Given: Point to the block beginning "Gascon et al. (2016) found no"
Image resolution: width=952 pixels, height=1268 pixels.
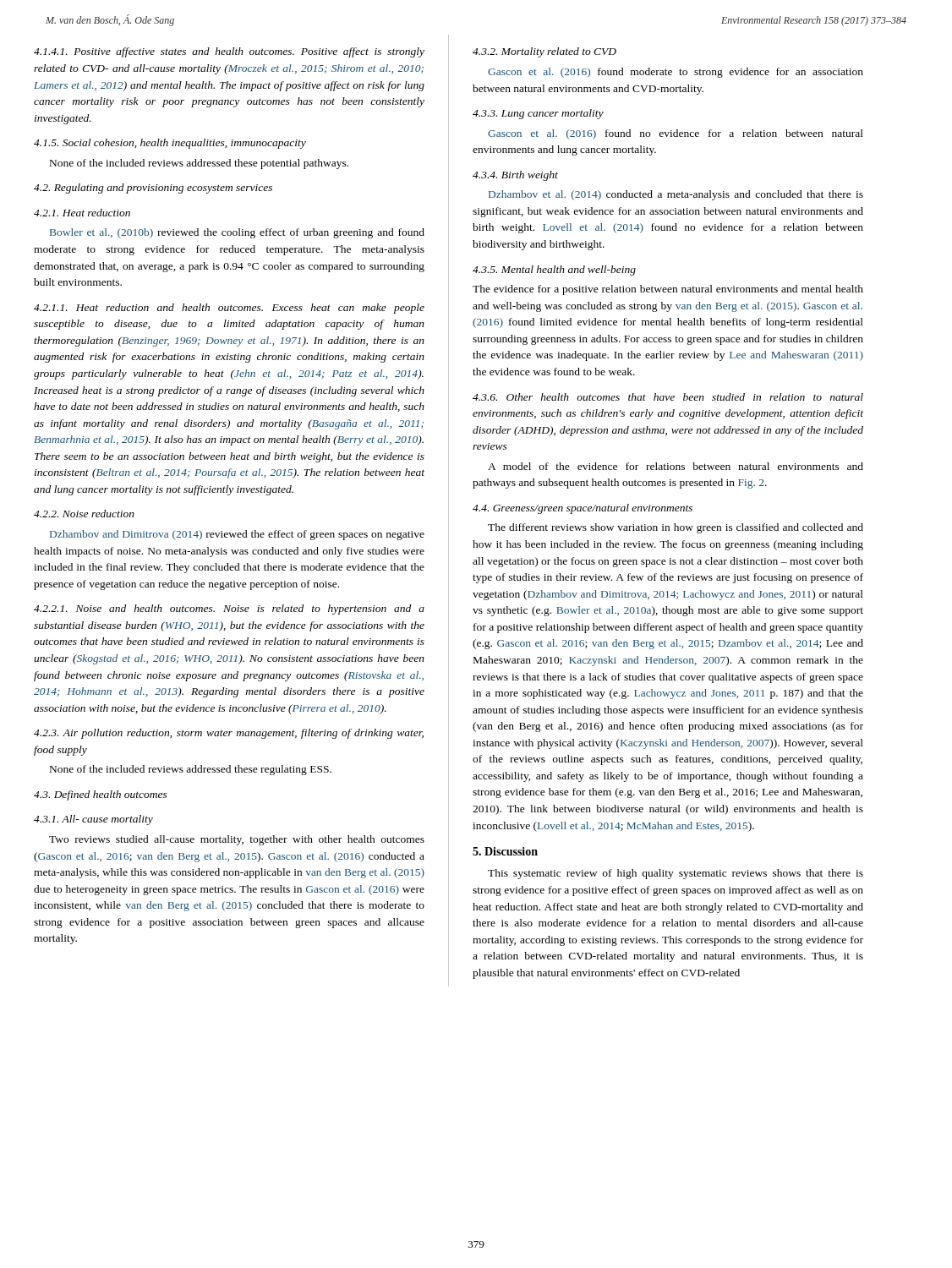Looking at the screenshot, I should (668, 141).
